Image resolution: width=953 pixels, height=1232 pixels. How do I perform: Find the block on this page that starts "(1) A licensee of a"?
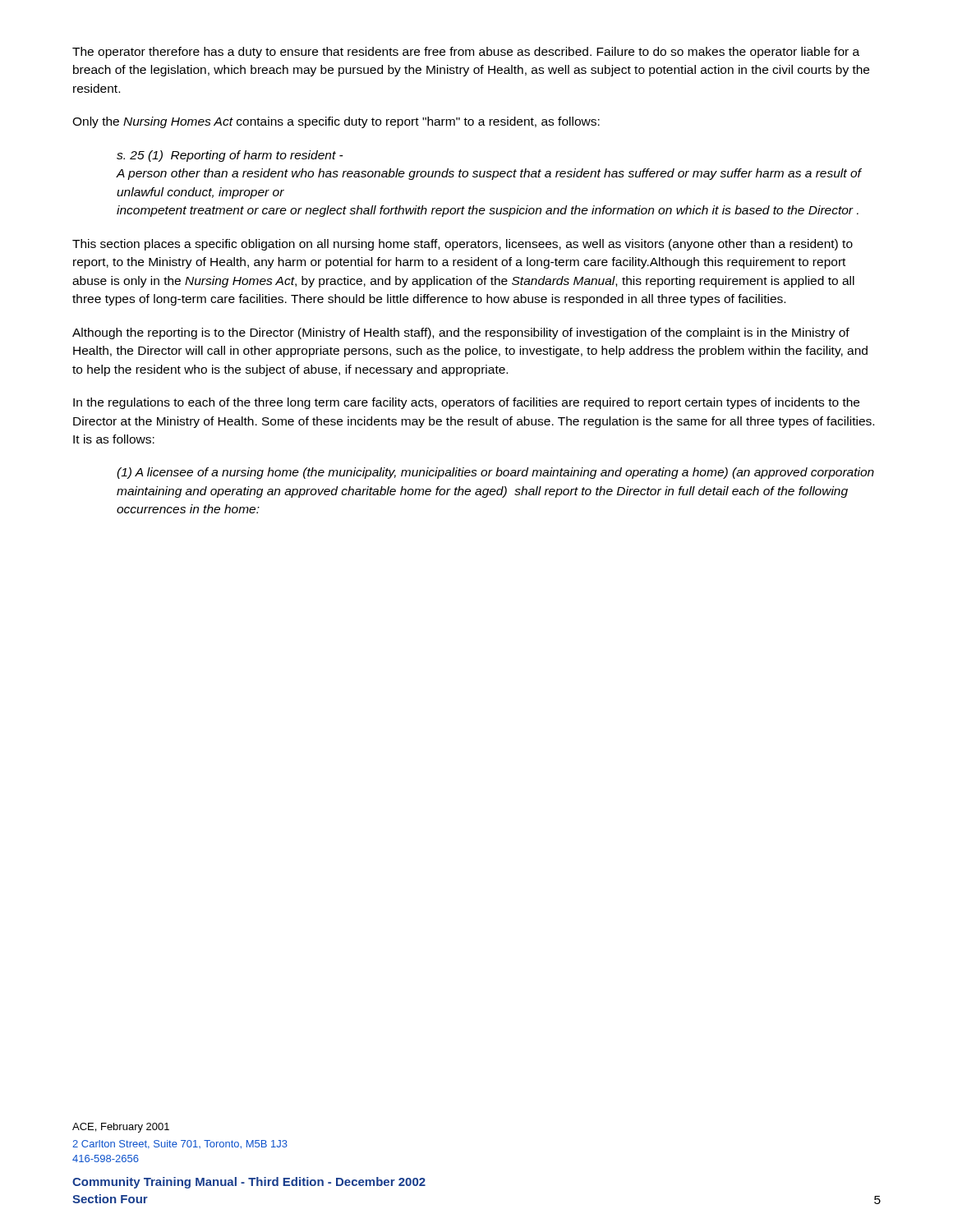click(x=495, y=491)
